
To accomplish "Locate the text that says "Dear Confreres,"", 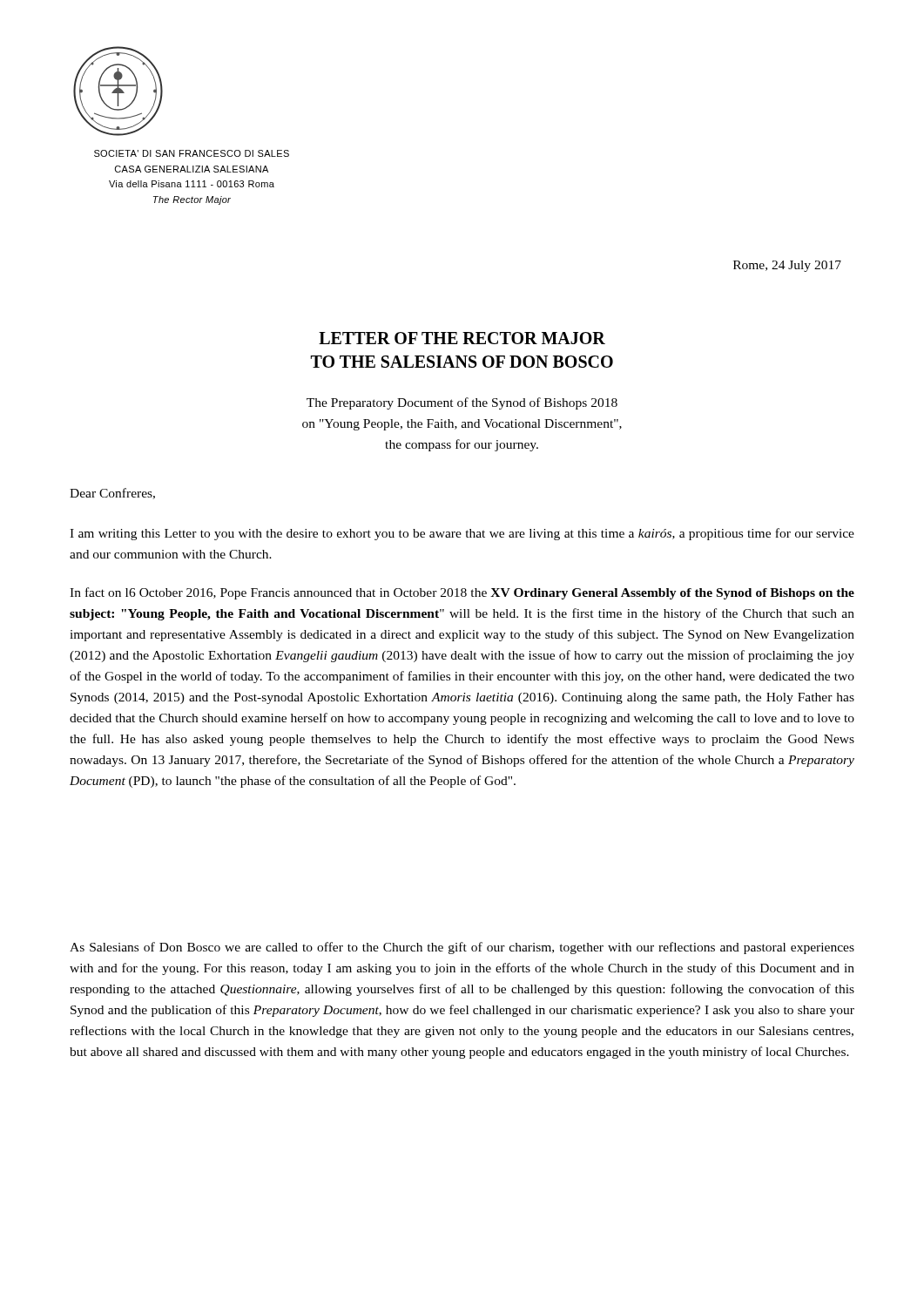I will (x=113, y=493).
